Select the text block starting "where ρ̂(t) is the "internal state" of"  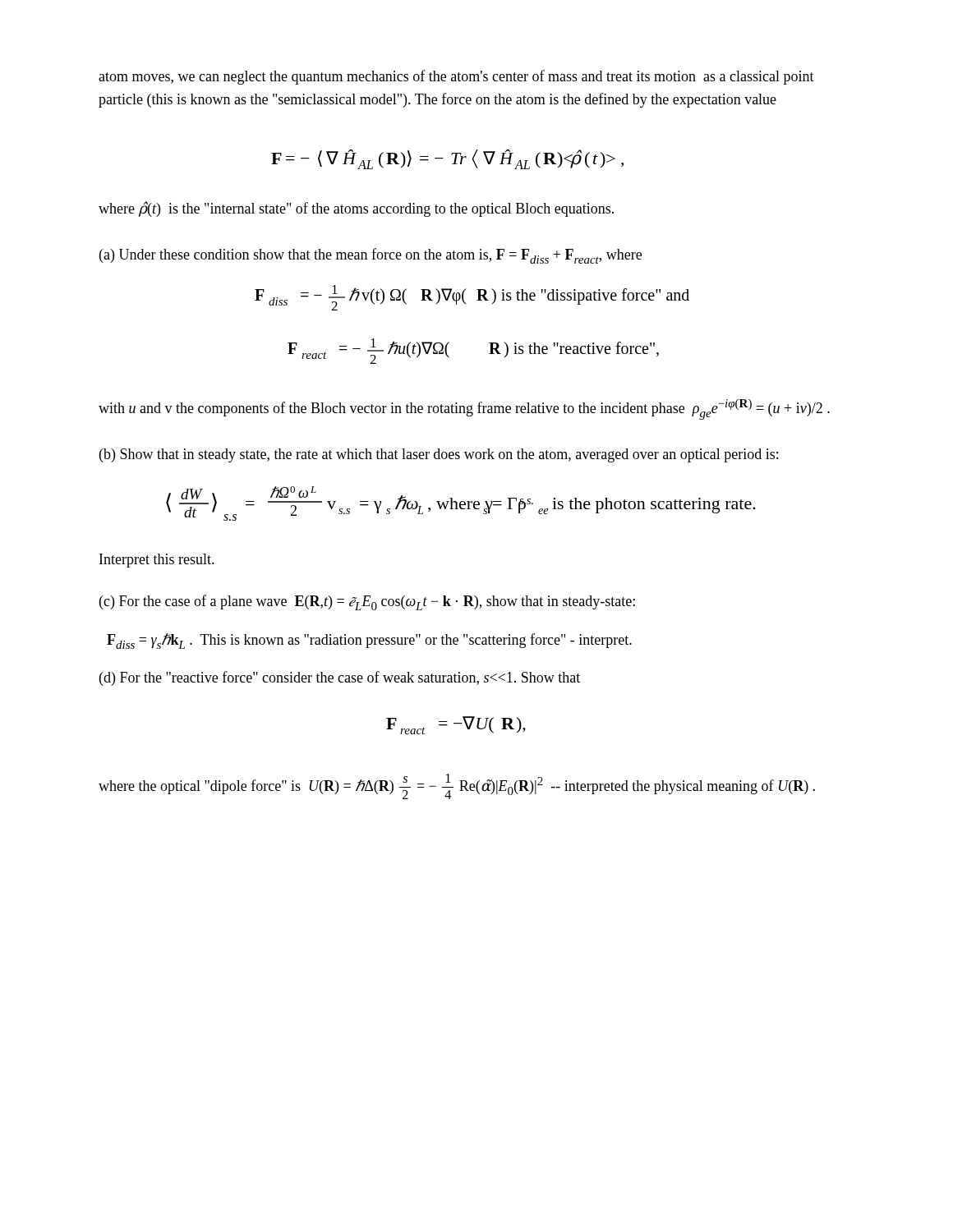357,208
